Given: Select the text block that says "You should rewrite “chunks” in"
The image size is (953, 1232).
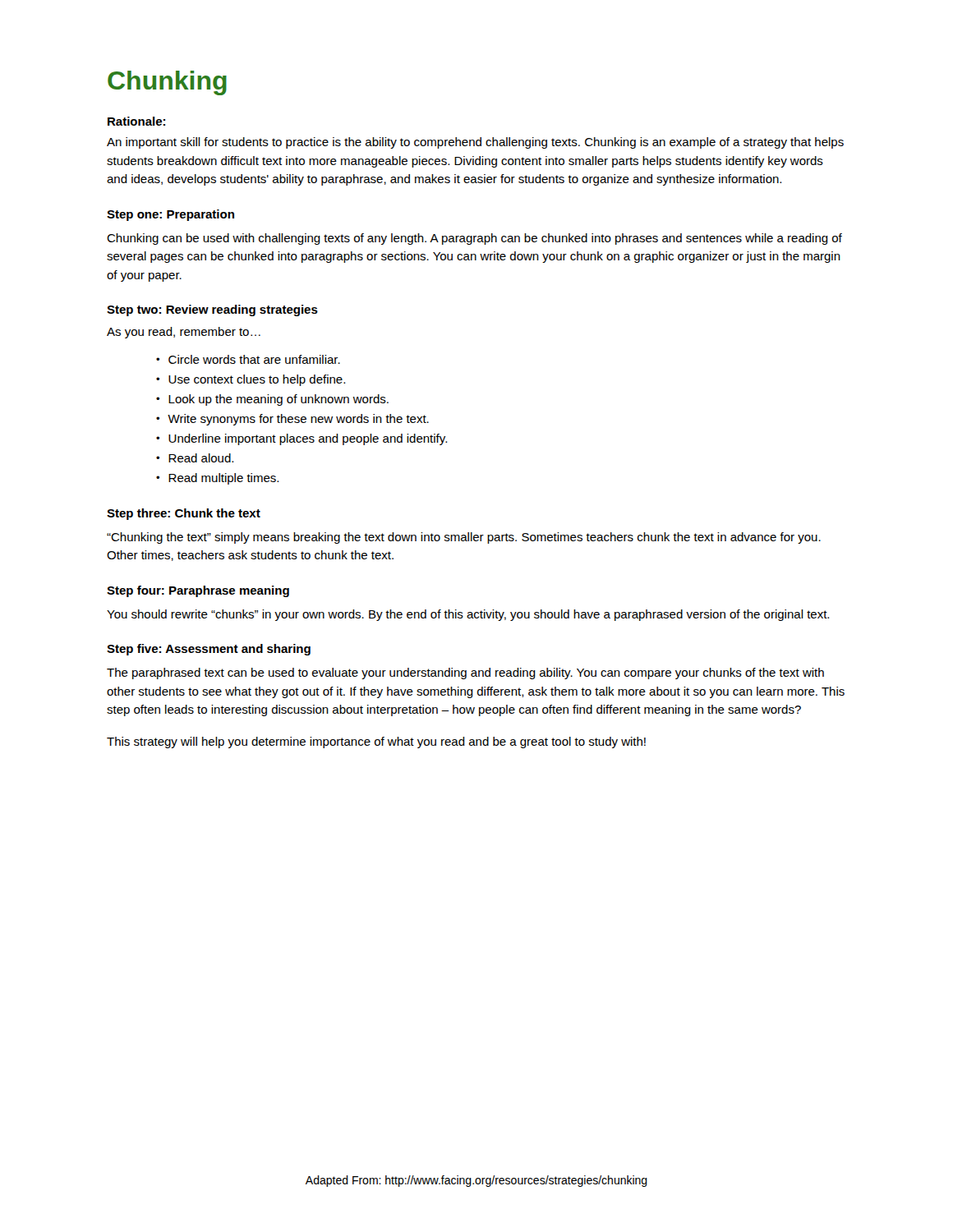Looking at the screenshot, I should [x=468, y=614].
